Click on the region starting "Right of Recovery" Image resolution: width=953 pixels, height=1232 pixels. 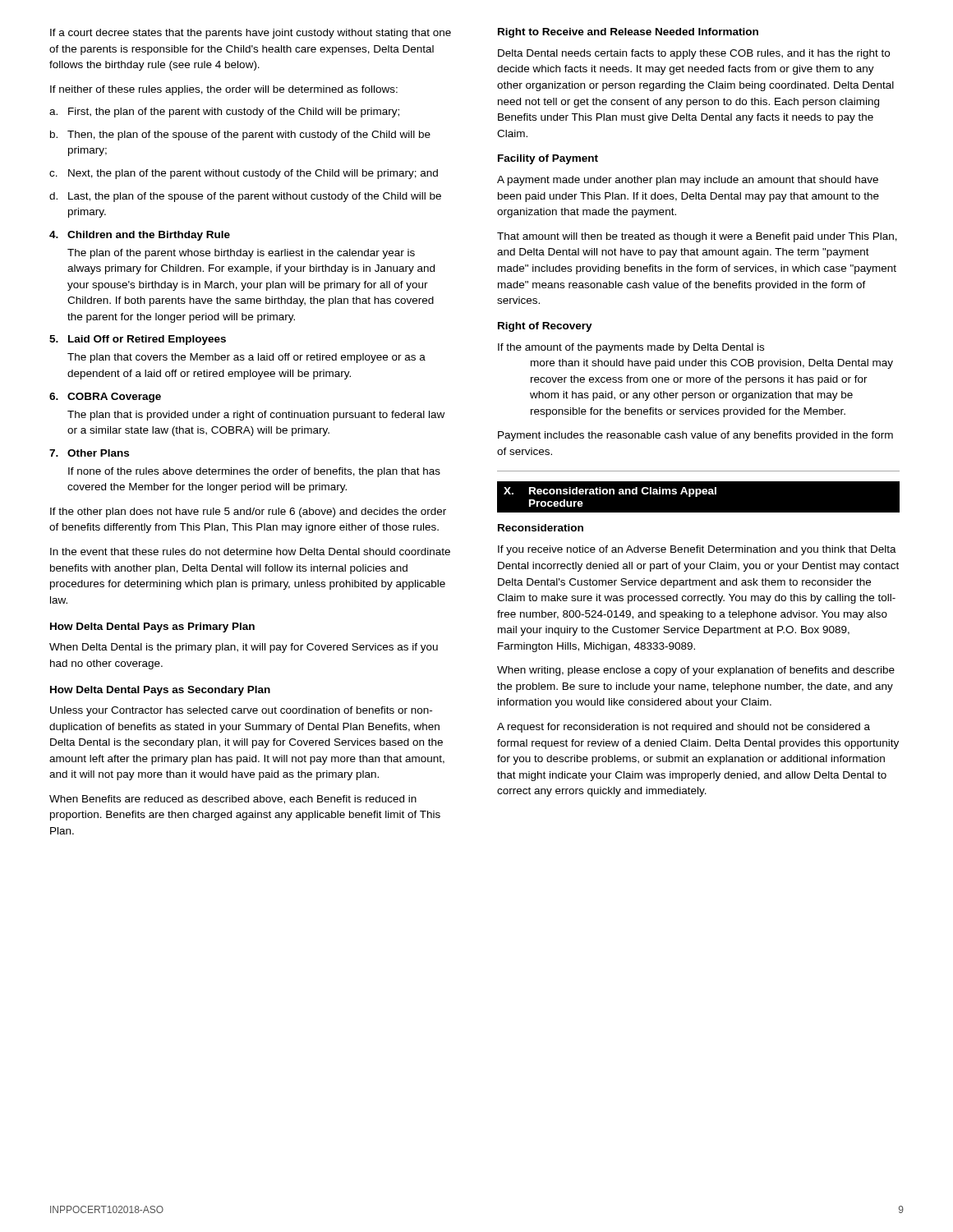pyautogui.click(x=544, y=325)
